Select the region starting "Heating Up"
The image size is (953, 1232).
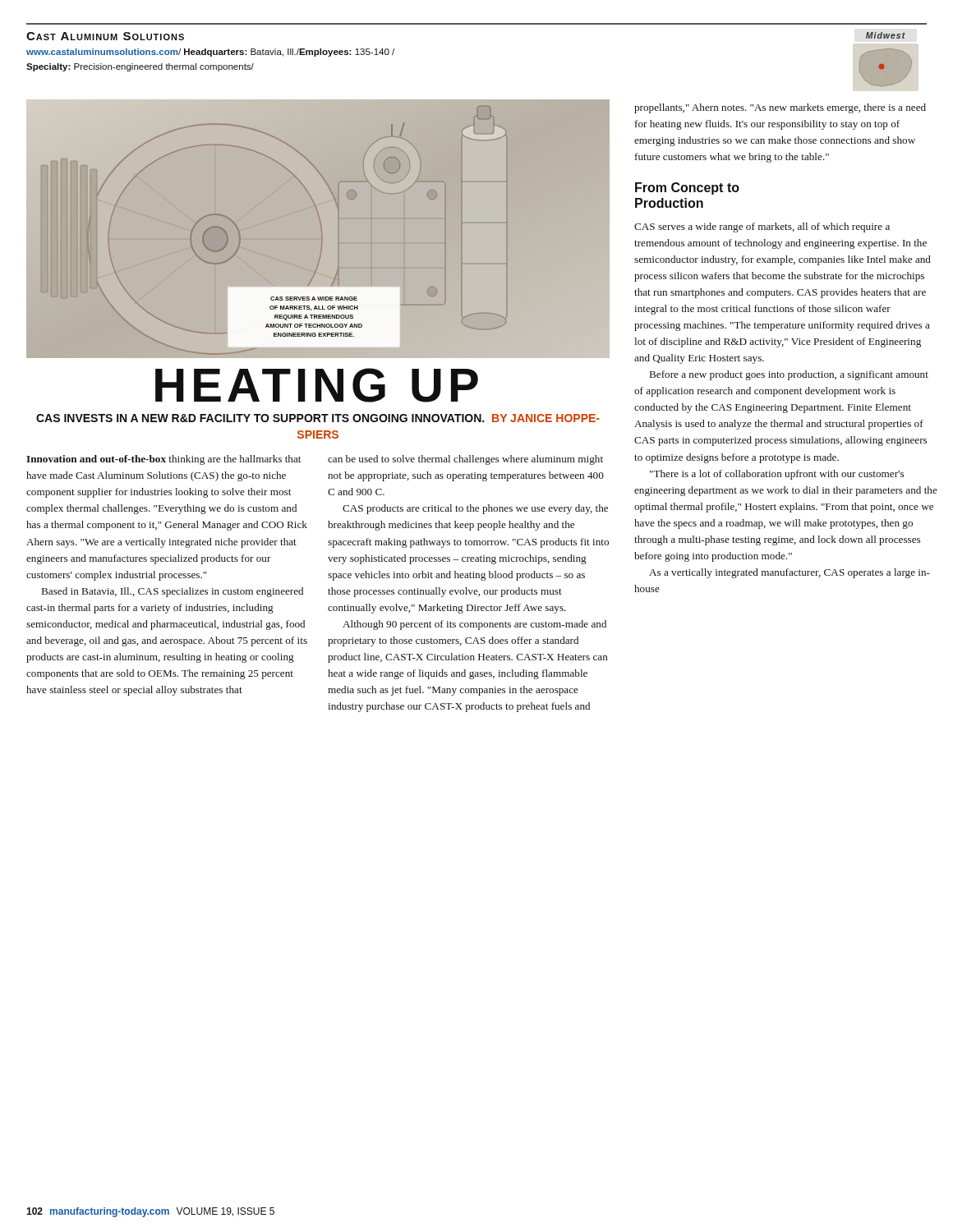pos(318,385)
